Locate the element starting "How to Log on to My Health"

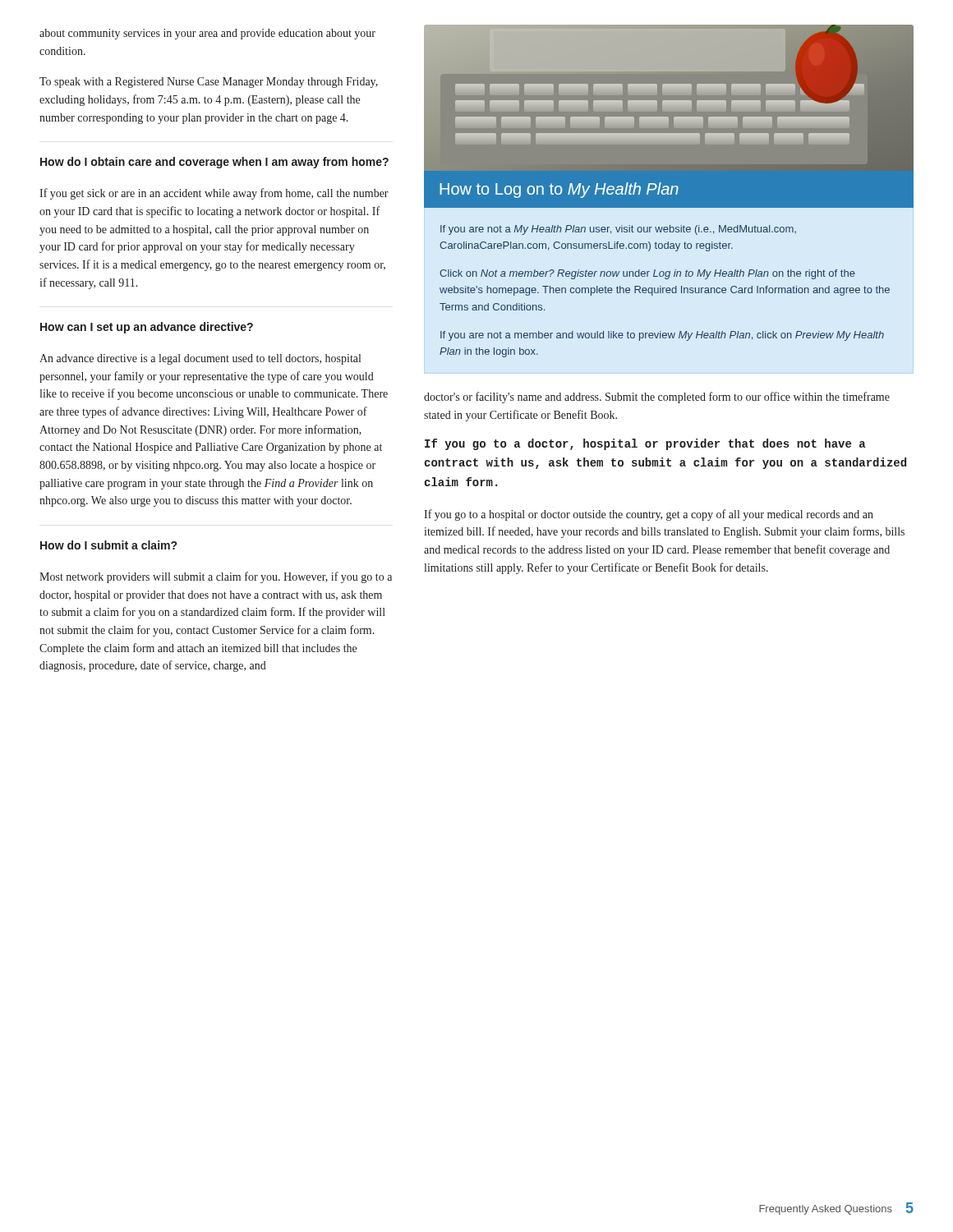[x=559, y=189]
